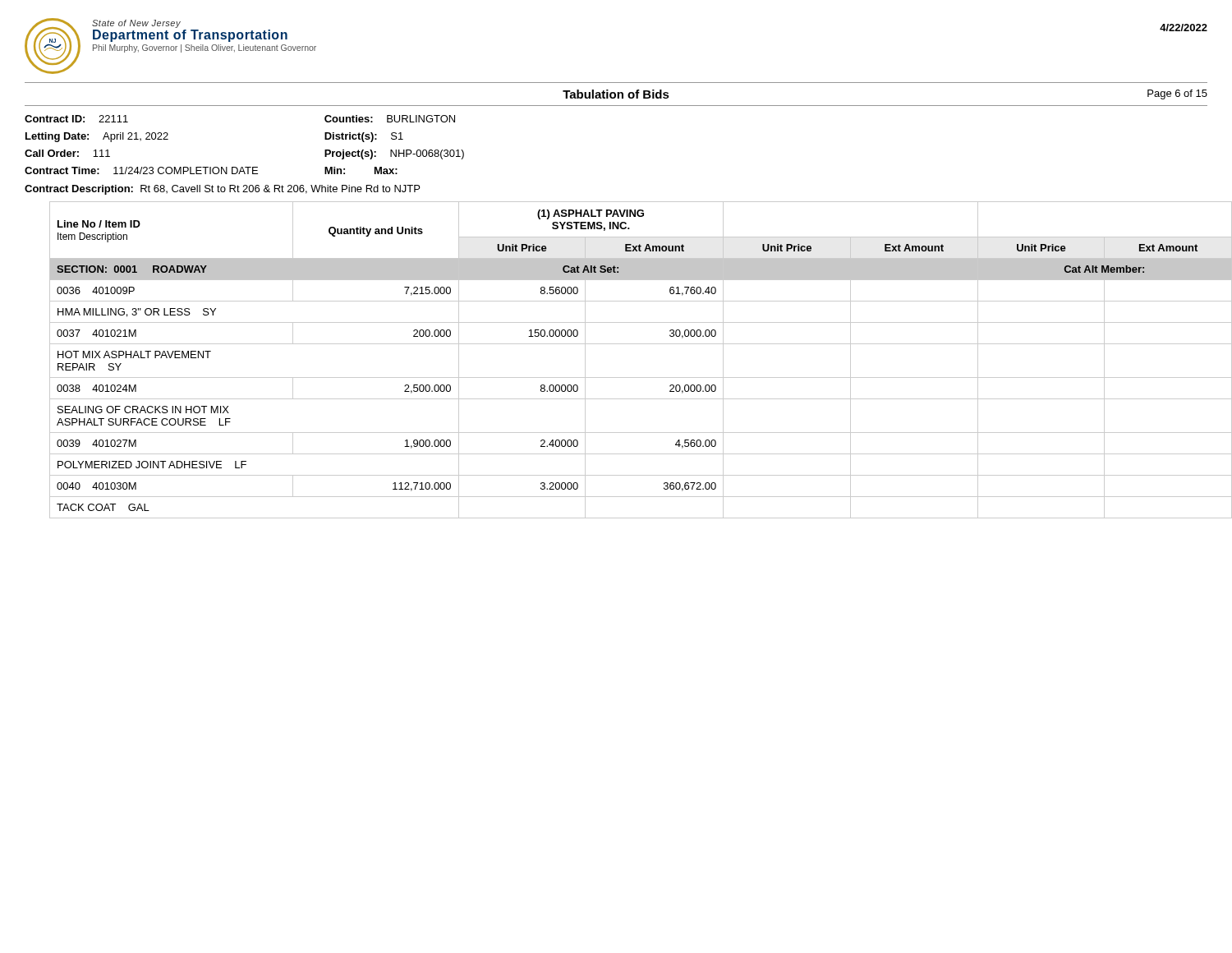Click on the element starting "Min: Max:"
The width and height of the screenshot is (1232, 953).
[361, 170]
